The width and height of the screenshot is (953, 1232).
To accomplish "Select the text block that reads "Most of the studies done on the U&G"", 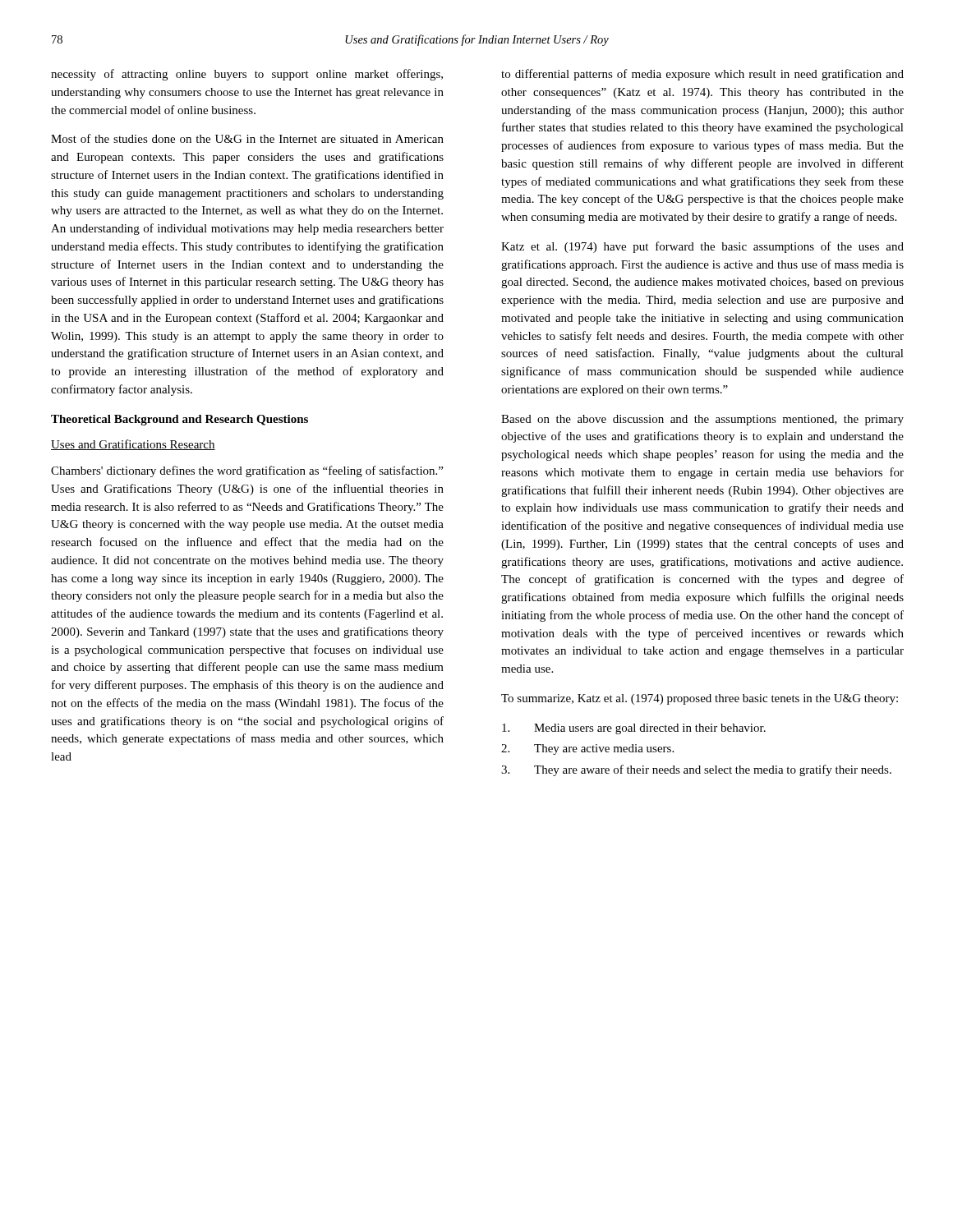I will (x=247, y=264).
